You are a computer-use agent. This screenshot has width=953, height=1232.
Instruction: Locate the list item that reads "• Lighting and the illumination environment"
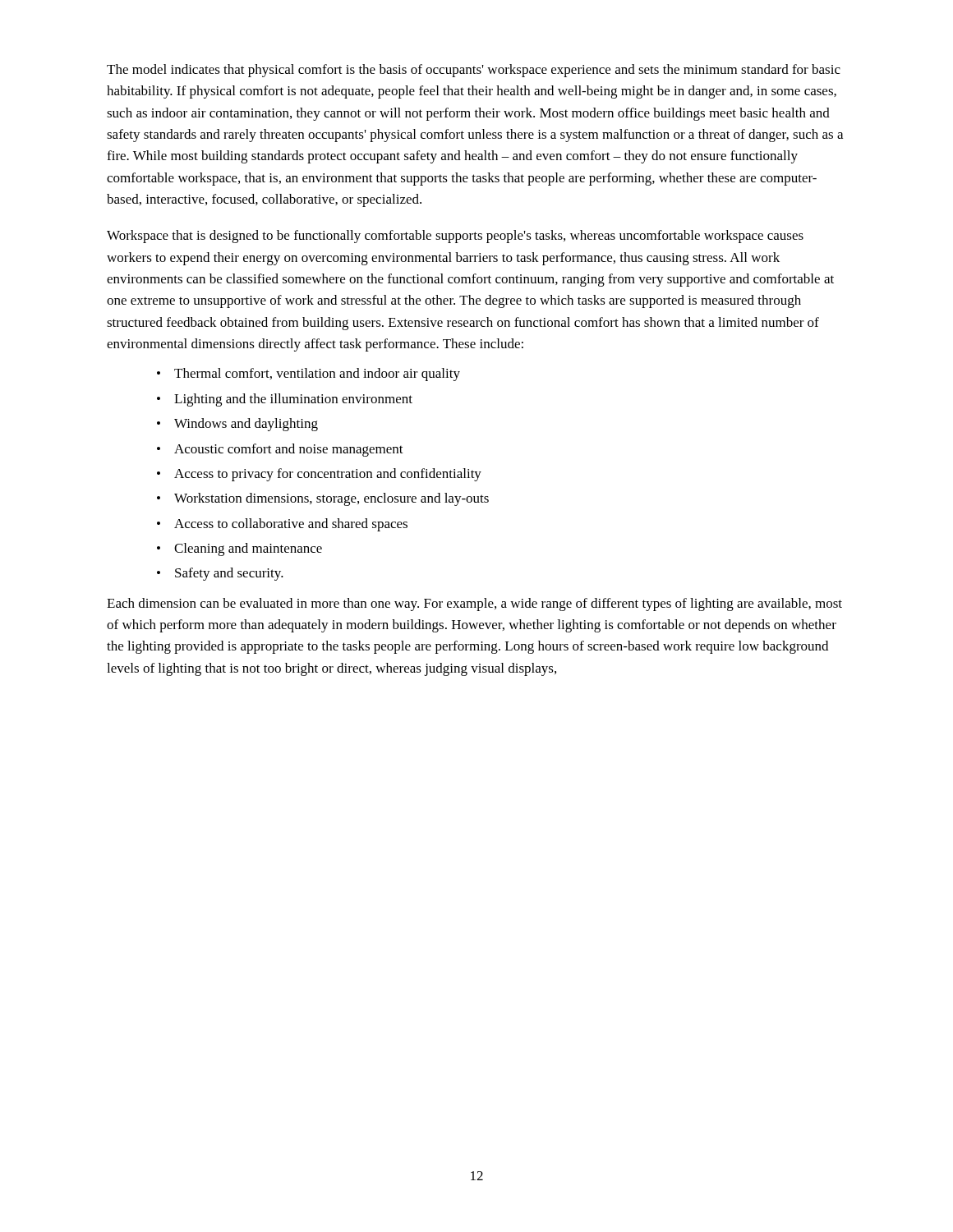(x=285, y=400)
